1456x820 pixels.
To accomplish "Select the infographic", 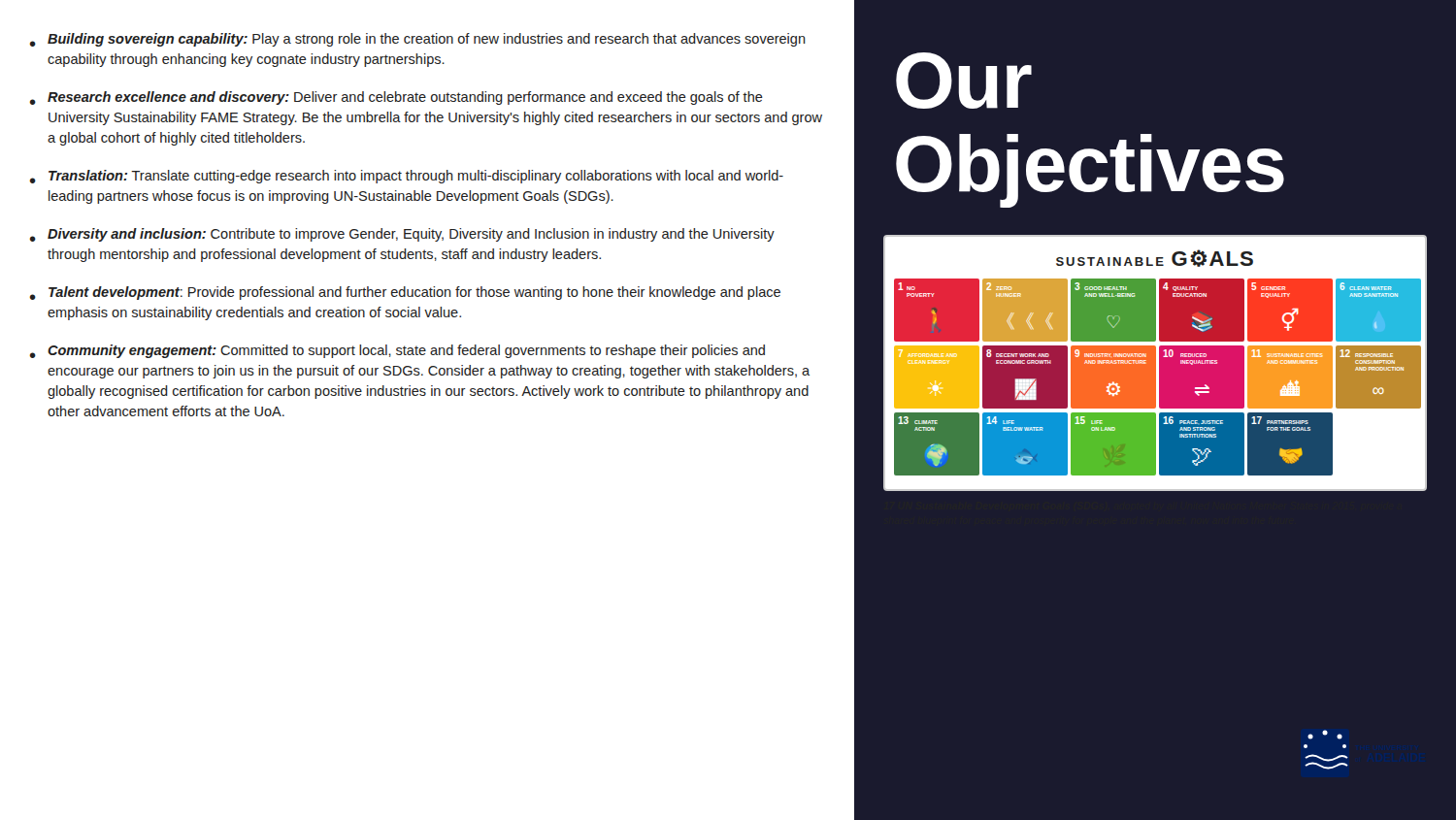I will pyautogui.click(x=1155, y=363).
